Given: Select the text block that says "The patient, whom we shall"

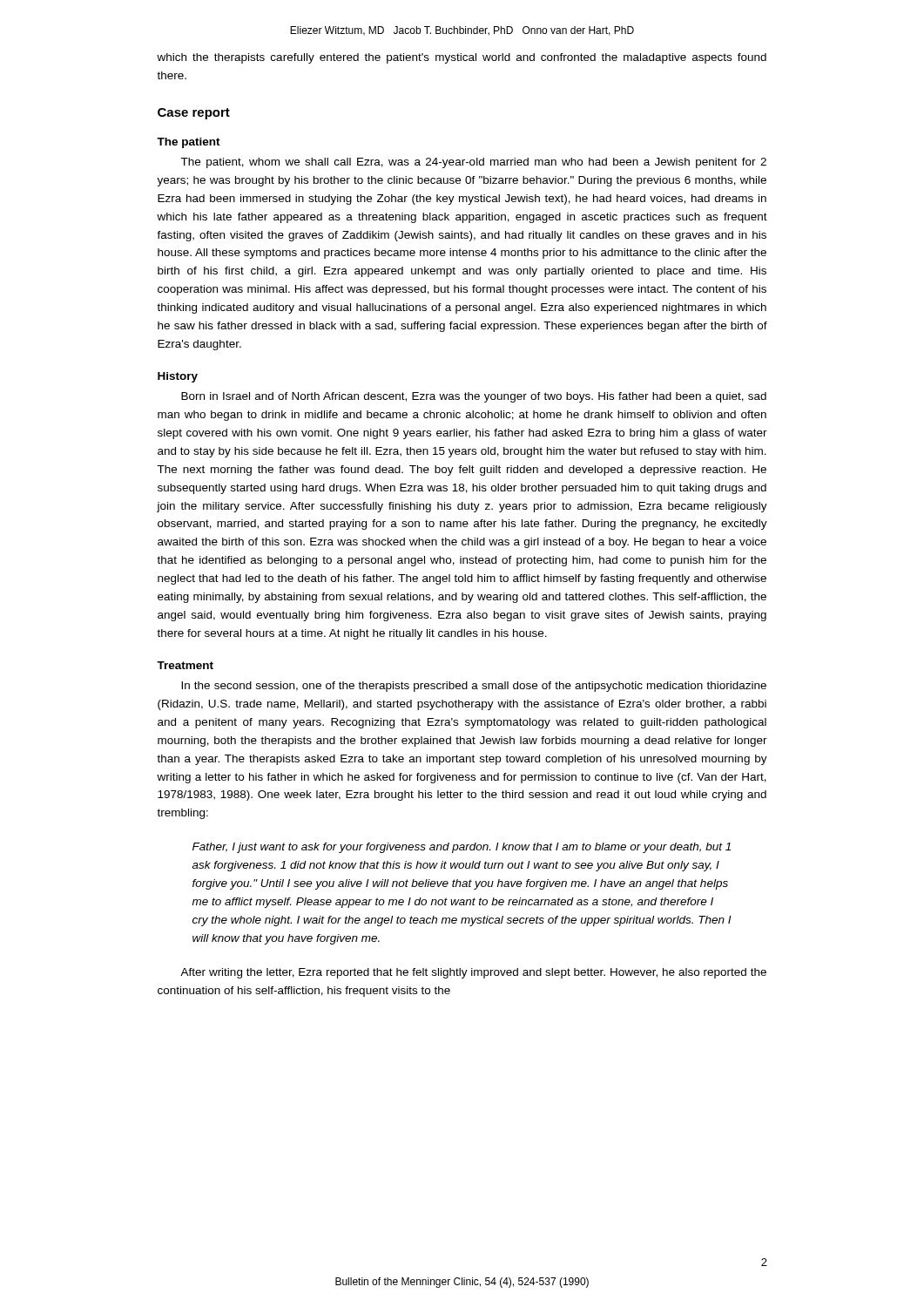Looking at the screenshot, I should click(x=462, y=253).
